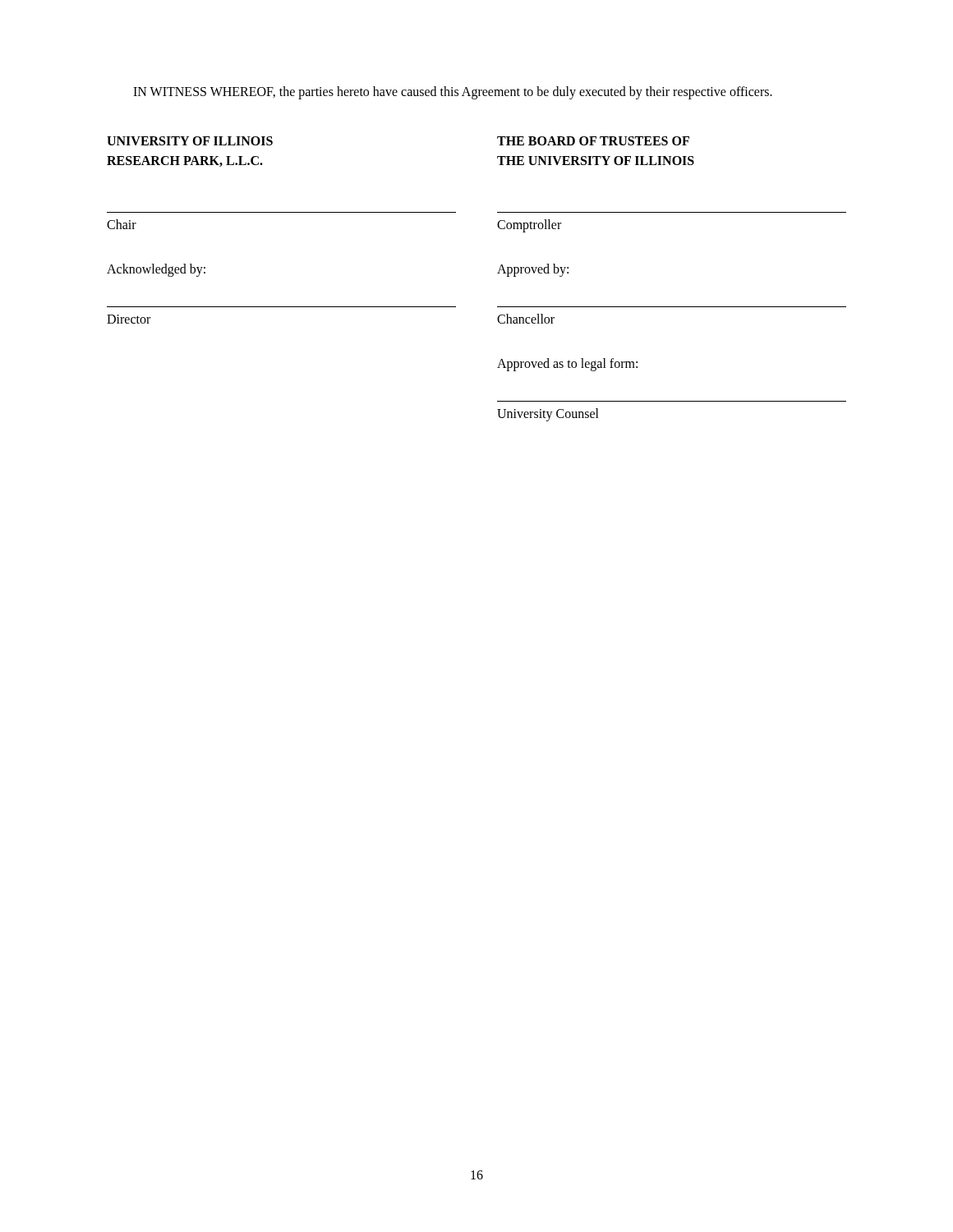Select the region starting "UNIVERSITY OF ILLINOISRESEARCH"

[190, 151]
